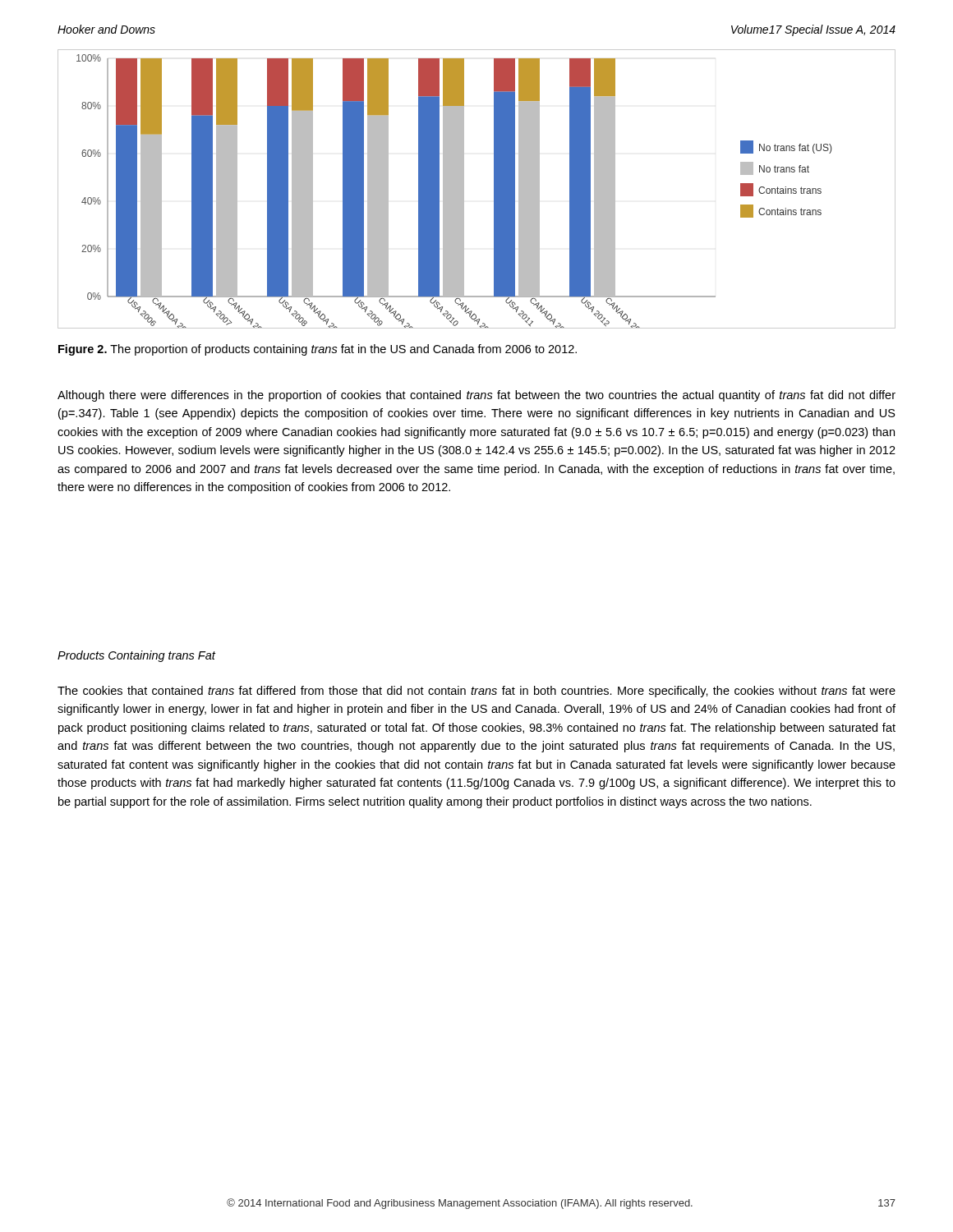The image size is (953, 1232).
Task: Locate the stacked bar chart
Action: [476, 189]
